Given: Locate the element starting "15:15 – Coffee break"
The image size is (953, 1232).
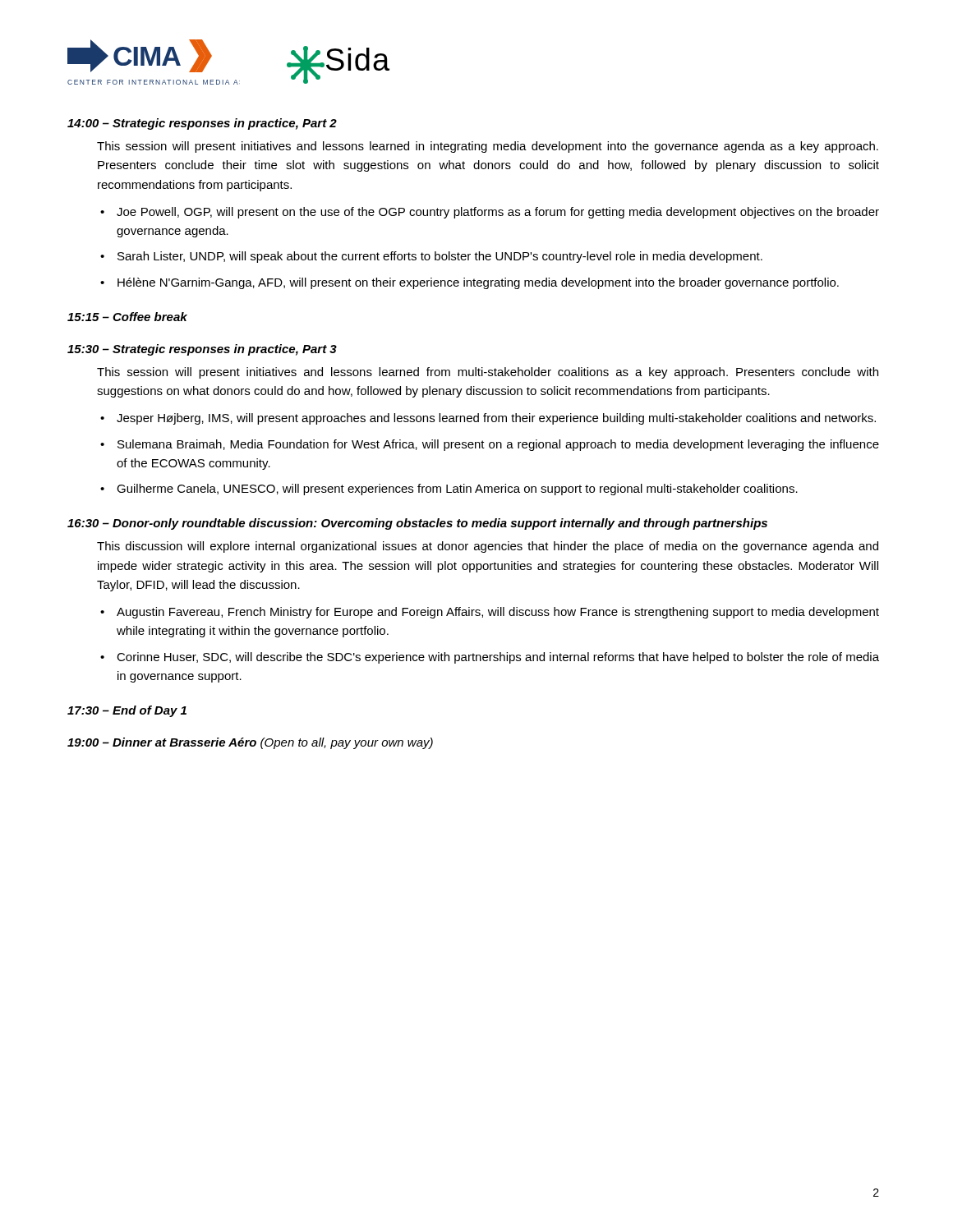Looking at the screenshot, I should pos(127,316).
